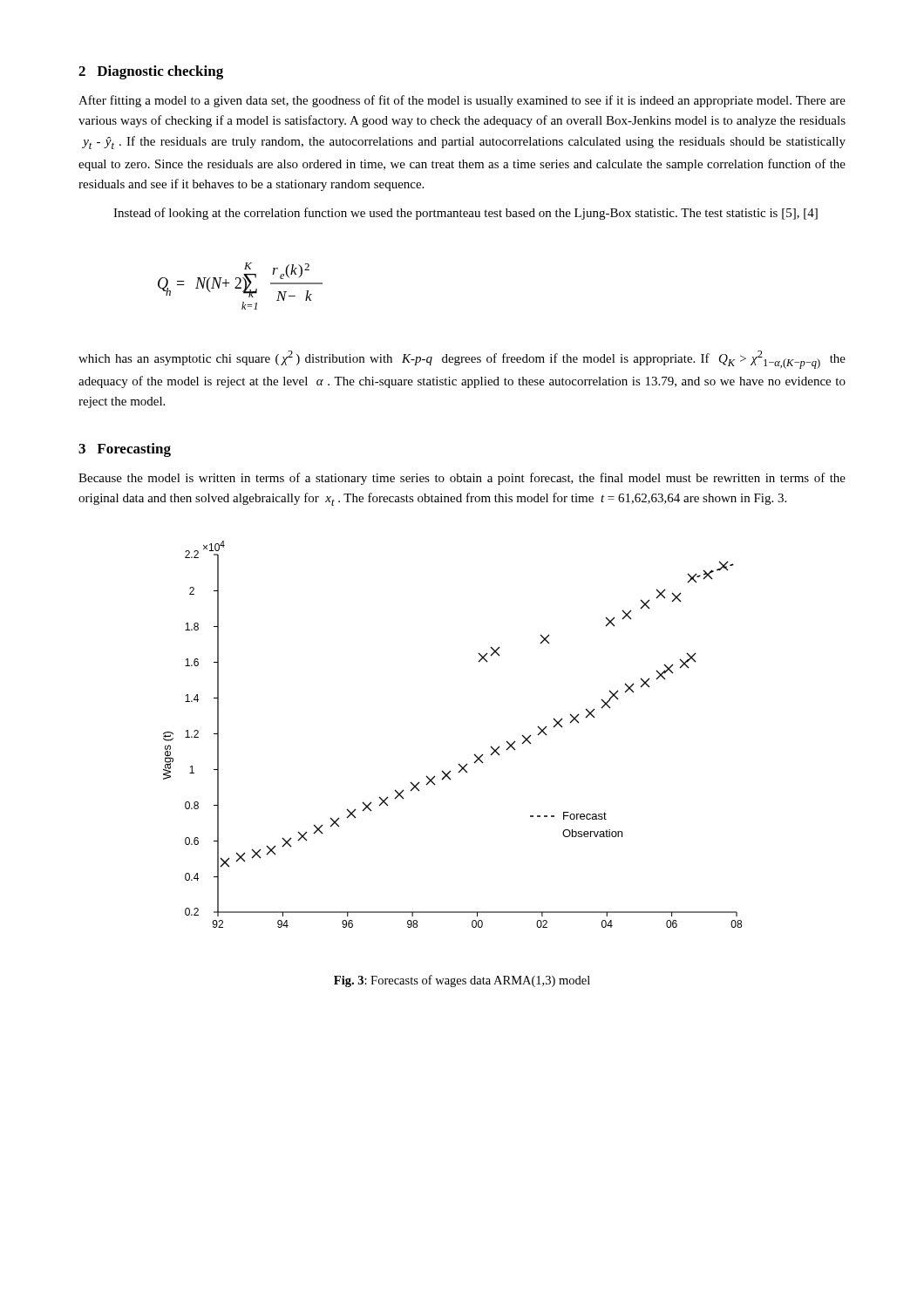Locate the caption that reads "Fig. 3: Forecasts of"
This screenshot has height=1308, width=924.
[462, 980]
